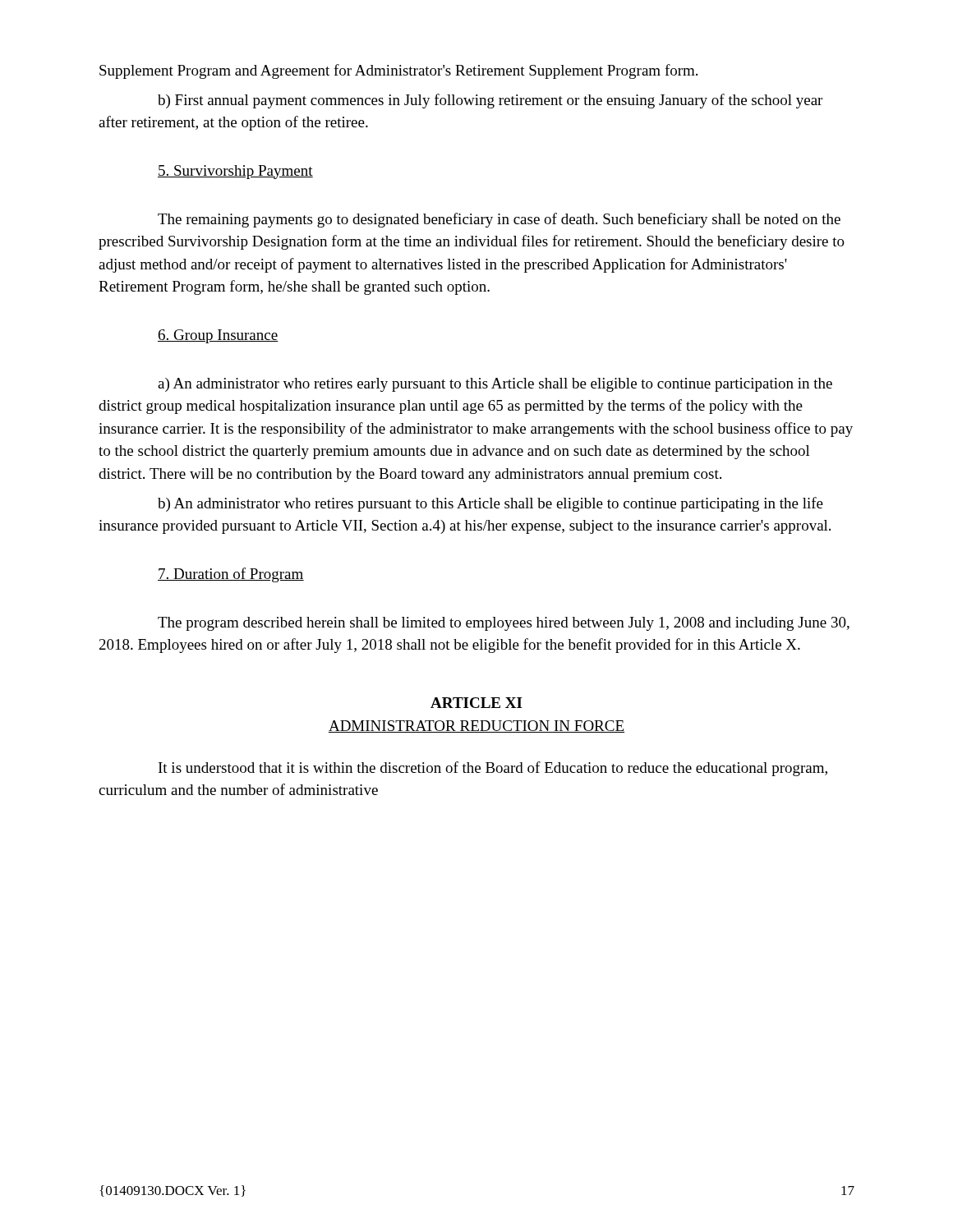Find the region starting "ADMINISTRATOR REDUCTION IN FORCE"
Viewport: 953px width, 1232px height.
476,725
